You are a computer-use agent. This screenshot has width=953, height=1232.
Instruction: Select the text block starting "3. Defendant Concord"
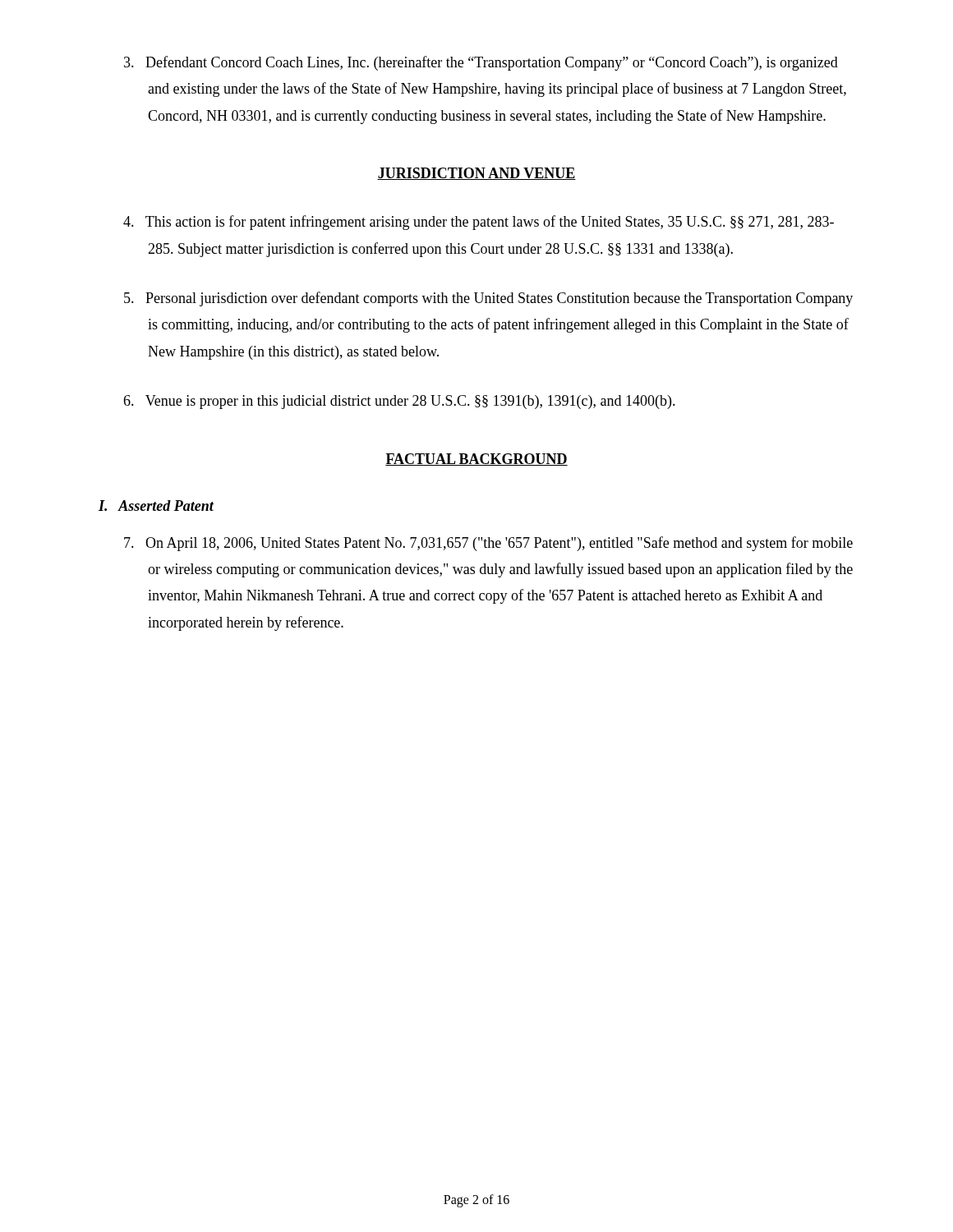[485, 89]
